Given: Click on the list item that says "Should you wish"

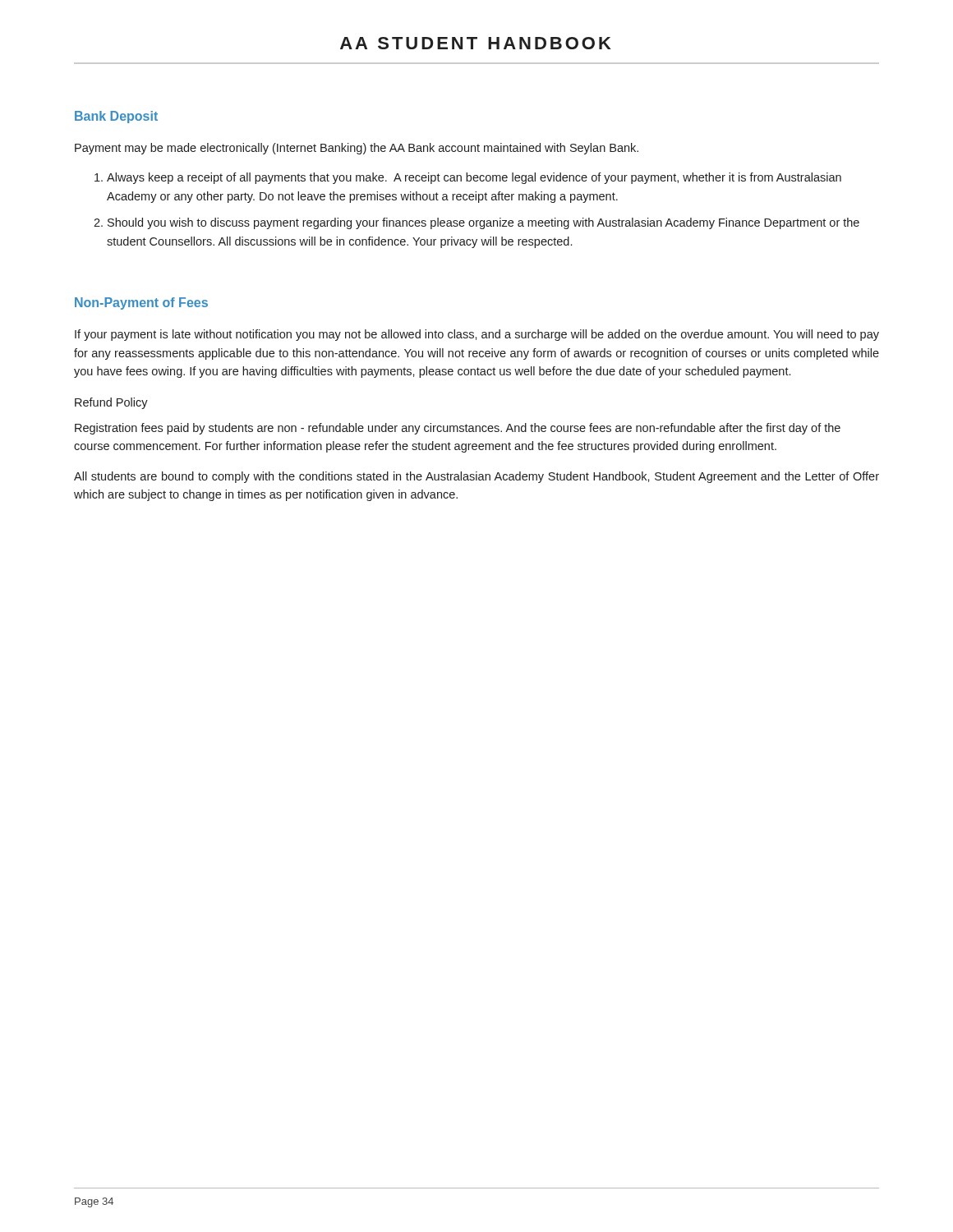Looking at the screenshot, I should tap(483, 232).
